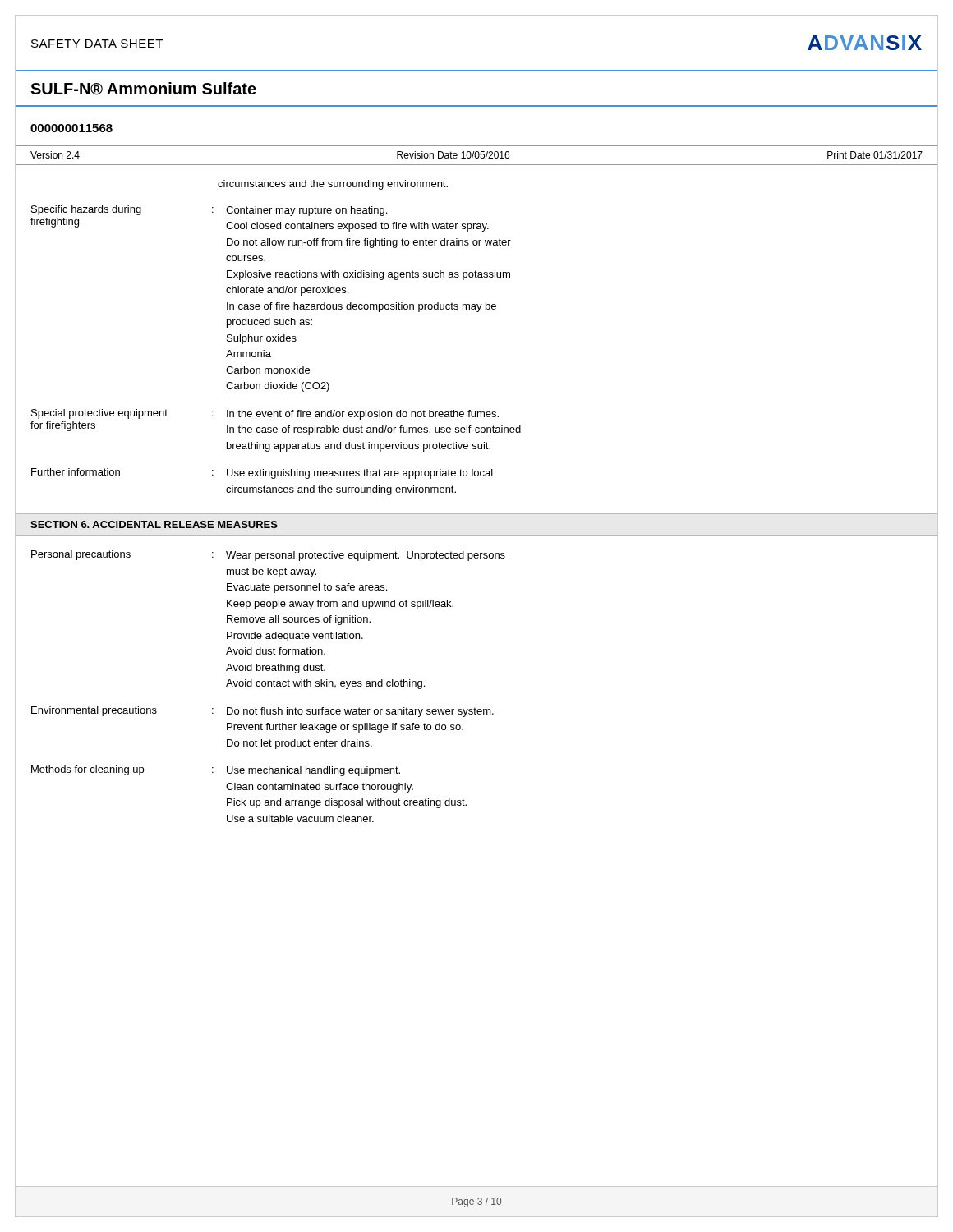
Task: Click on the list item containing "Further information : Use extinguishing measures"
Action: (x=476, y=481)
